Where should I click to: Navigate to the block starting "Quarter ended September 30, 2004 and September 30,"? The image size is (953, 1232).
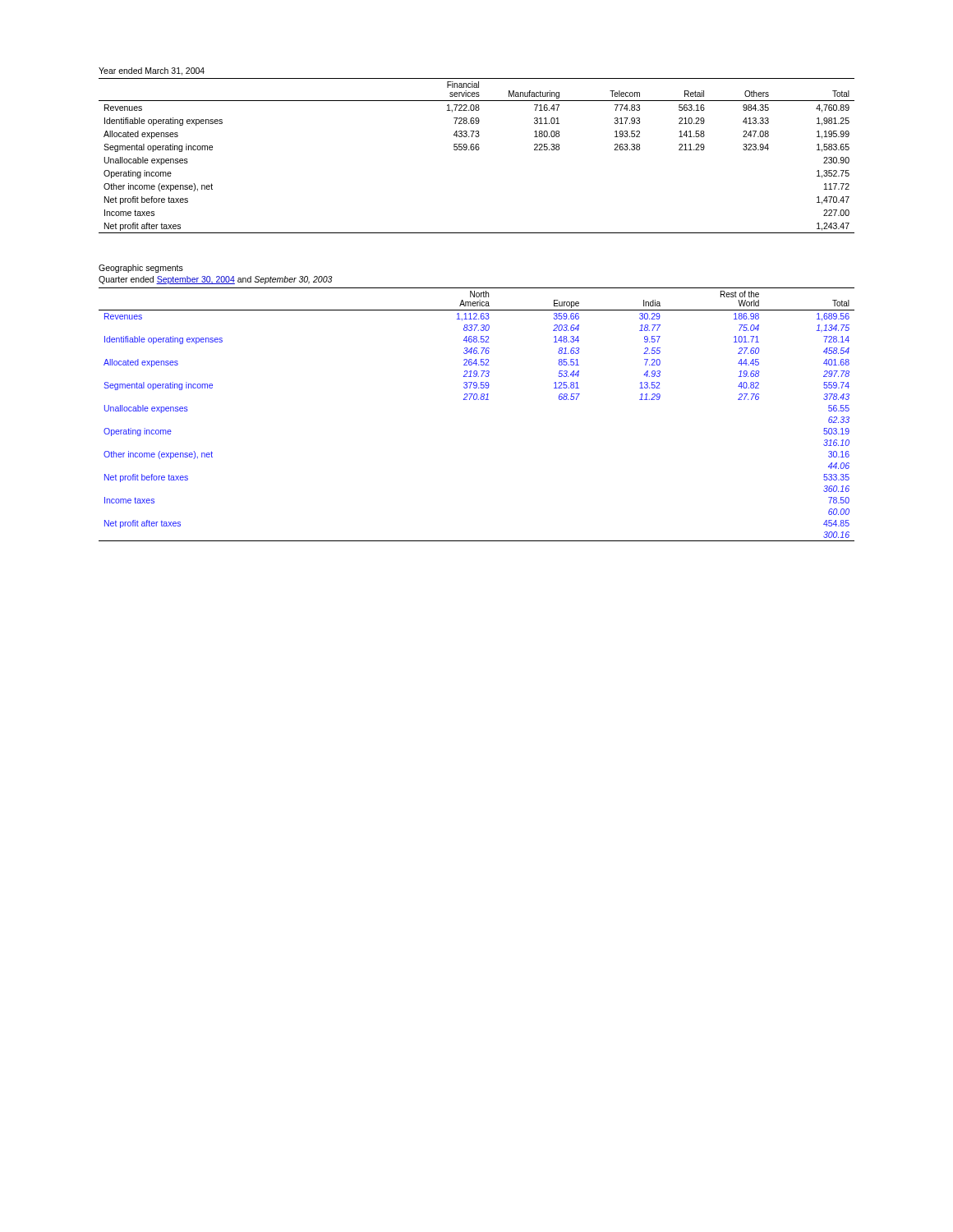215,279
